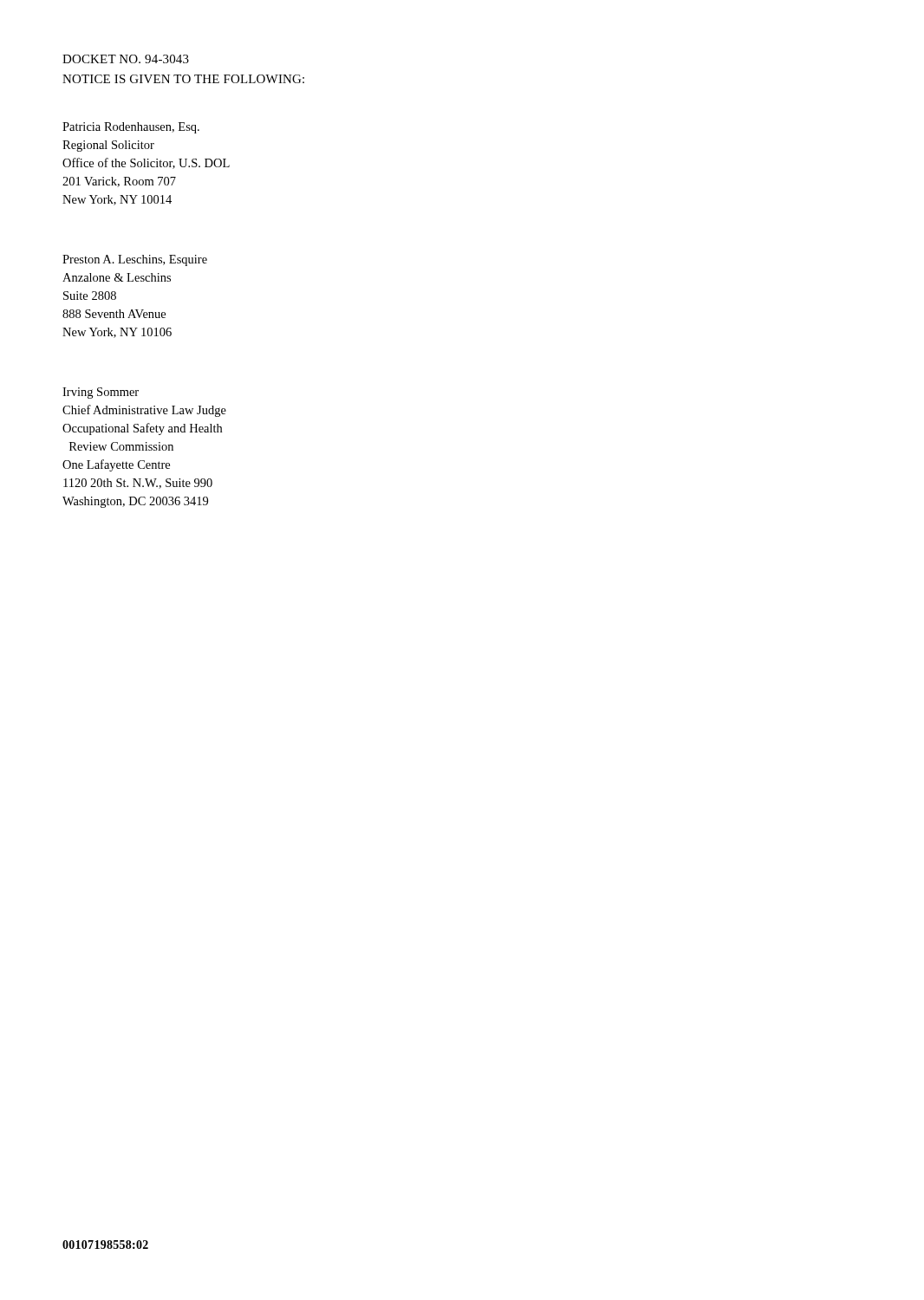Locate the block of text that opens with "Patricia Rodenhausen, Esq. Regional Solicitor Office of"
The height and width of the screenshot is (1300, 924).
[x=146, y=163]
